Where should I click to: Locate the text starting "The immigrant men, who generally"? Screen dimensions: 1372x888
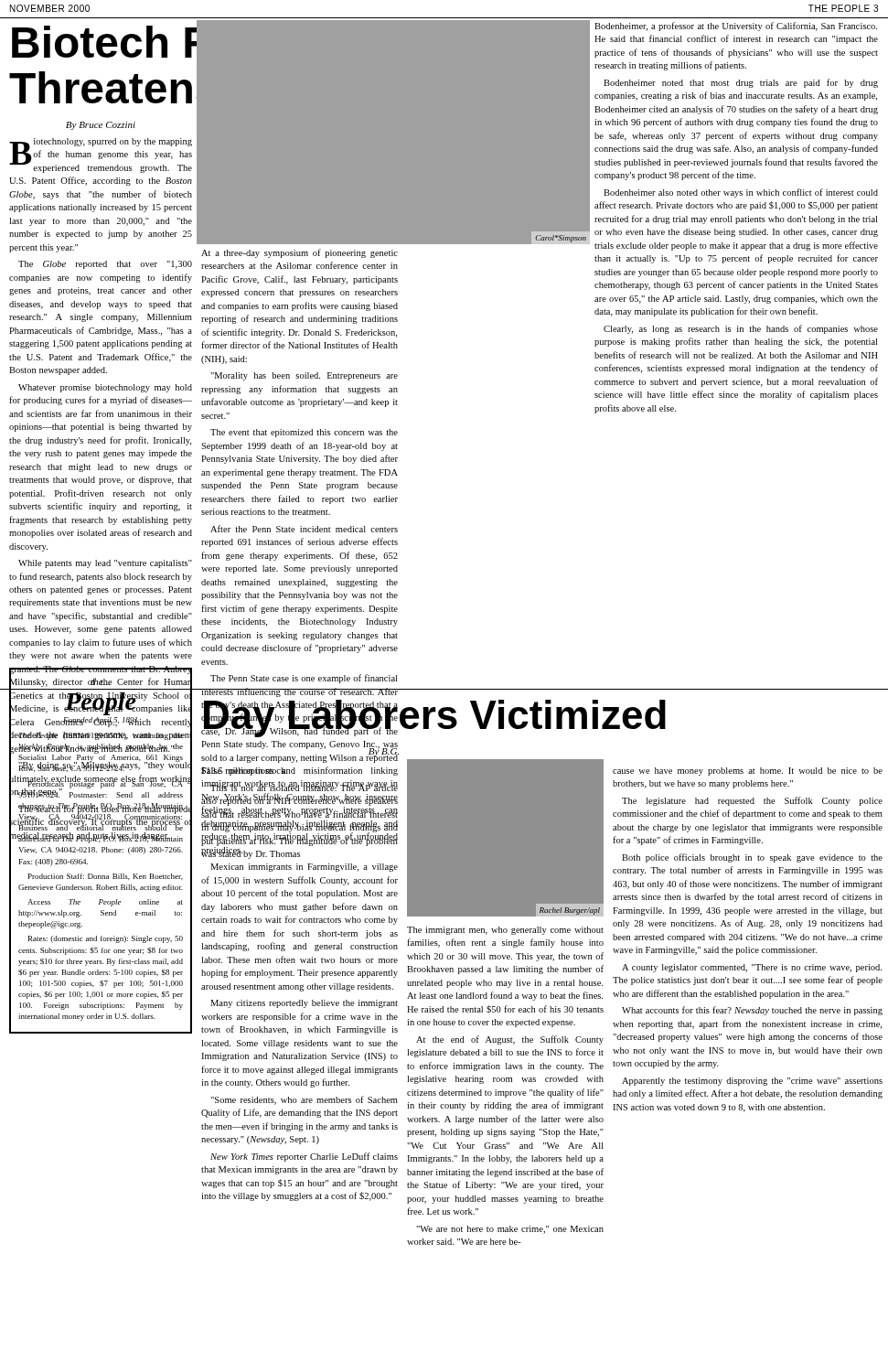(x=505, y=1086)
